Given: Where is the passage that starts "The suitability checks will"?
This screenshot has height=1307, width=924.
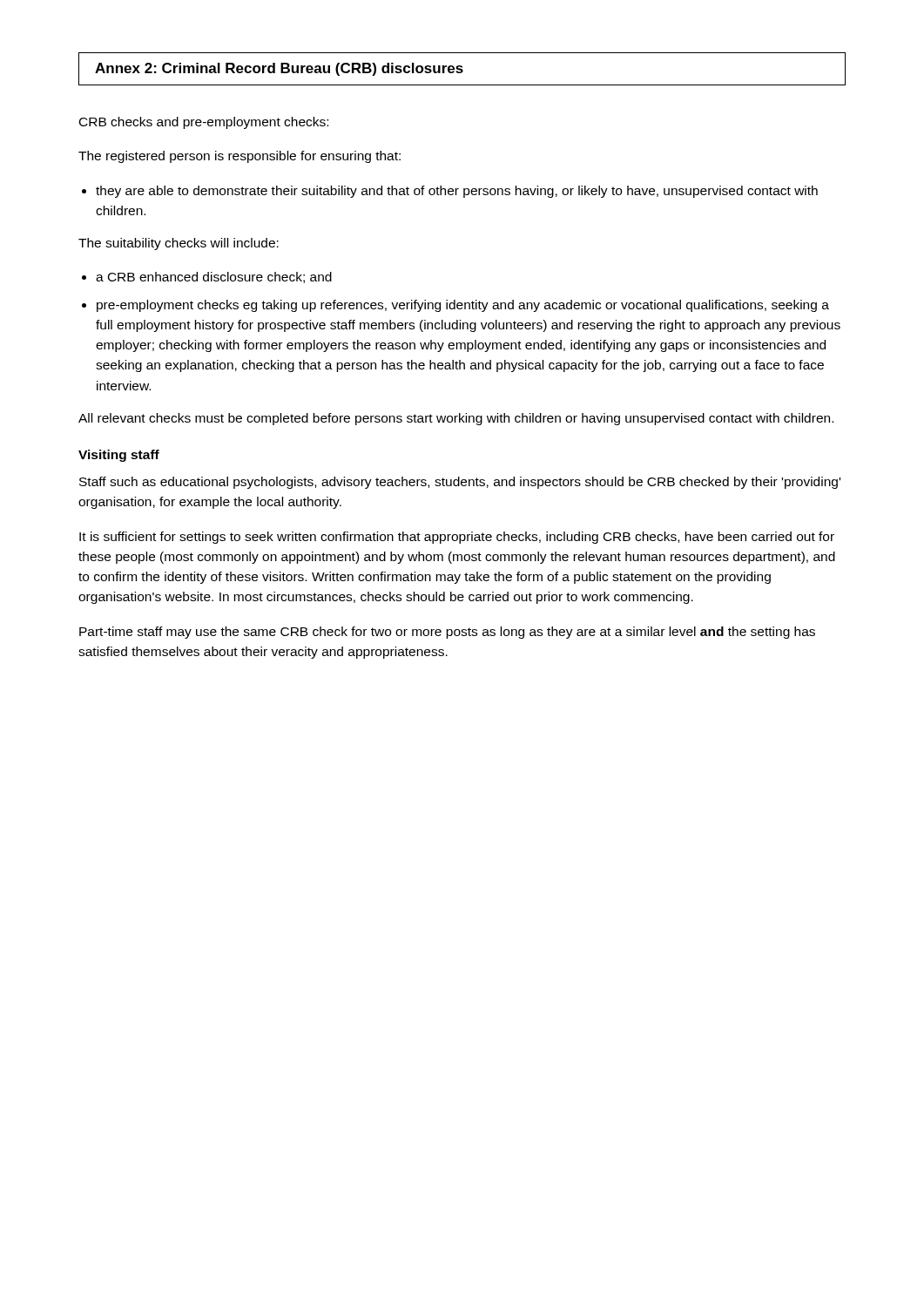Looking at the screenshot, I should pos(179,244).
